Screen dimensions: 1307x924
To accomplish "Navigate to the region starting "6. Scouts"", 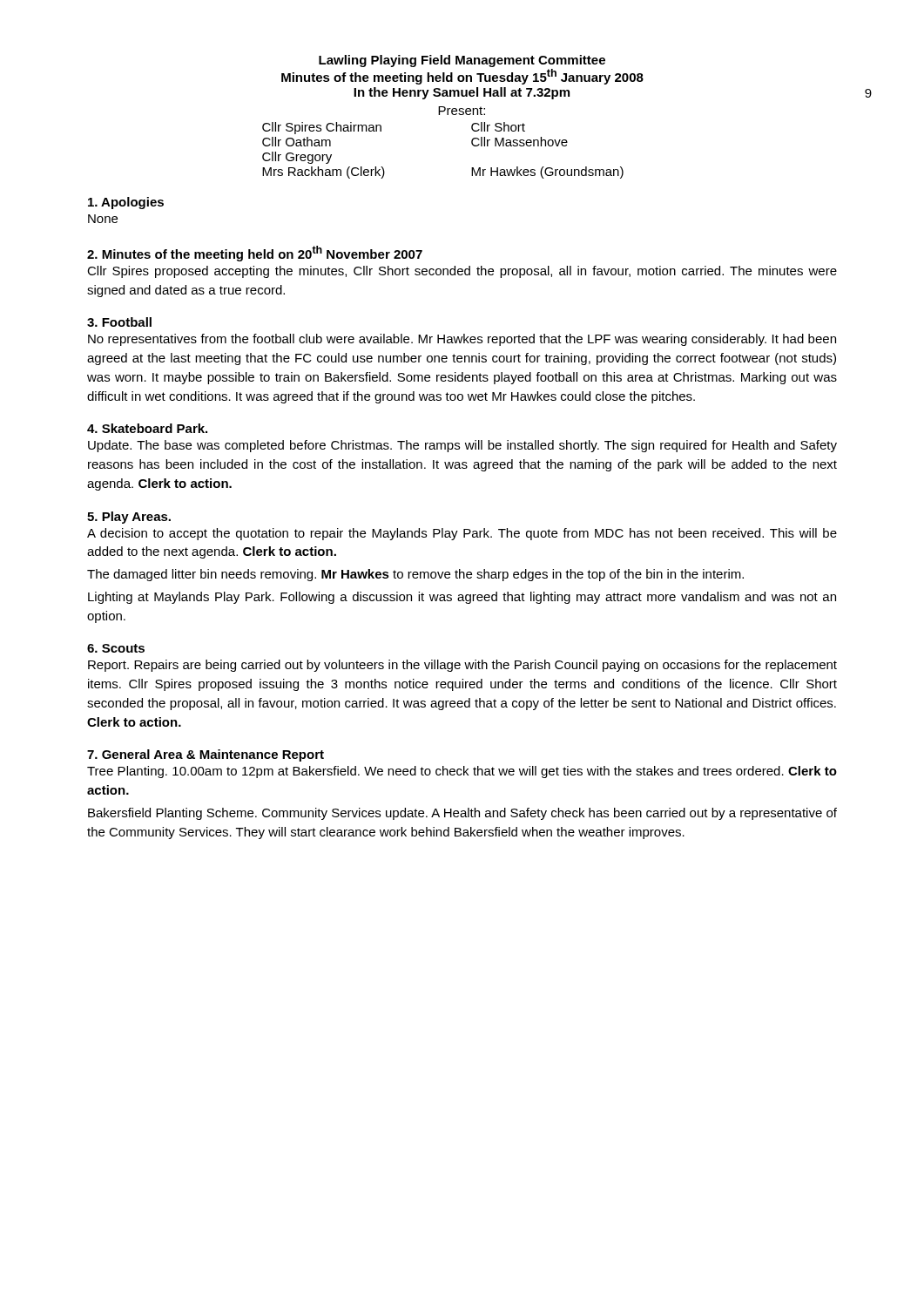I will [x=116, y=648].
